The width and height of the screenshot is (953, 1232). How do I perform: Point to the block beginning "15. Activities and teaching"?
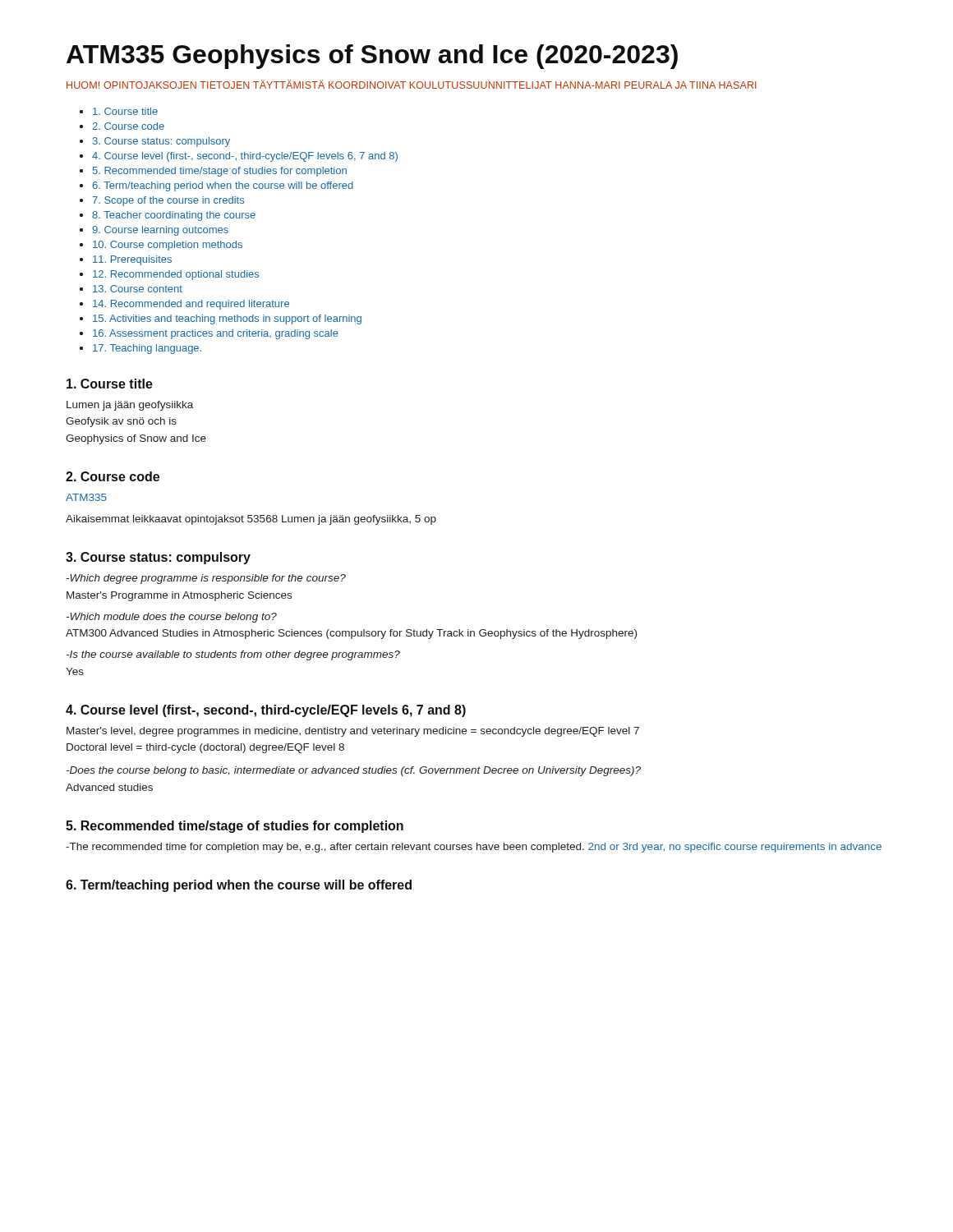(x=227, y=319)
